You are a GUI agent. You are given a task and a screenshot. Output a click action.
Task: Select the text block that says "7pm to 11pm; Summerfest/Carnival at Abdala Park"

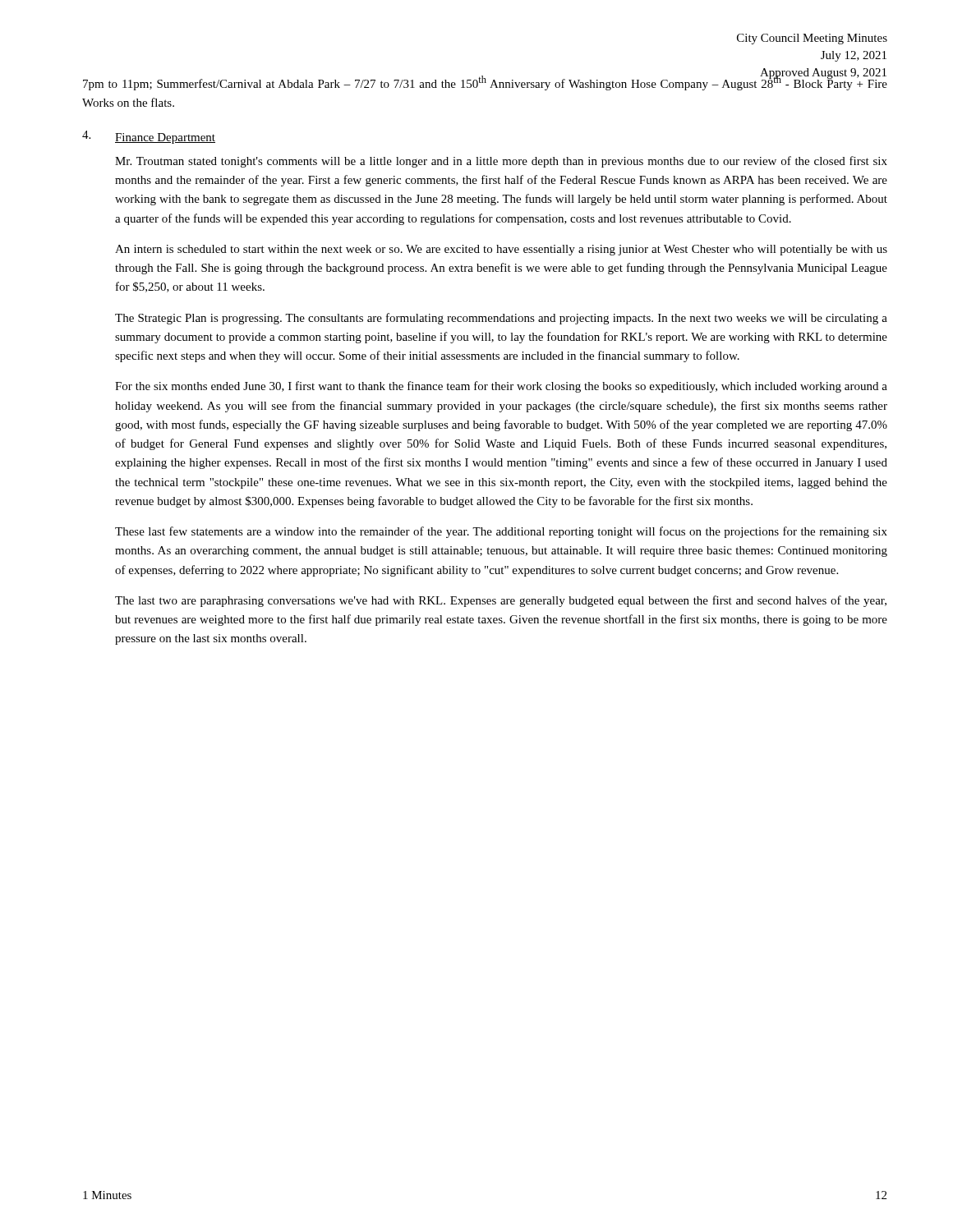(485, 93)
